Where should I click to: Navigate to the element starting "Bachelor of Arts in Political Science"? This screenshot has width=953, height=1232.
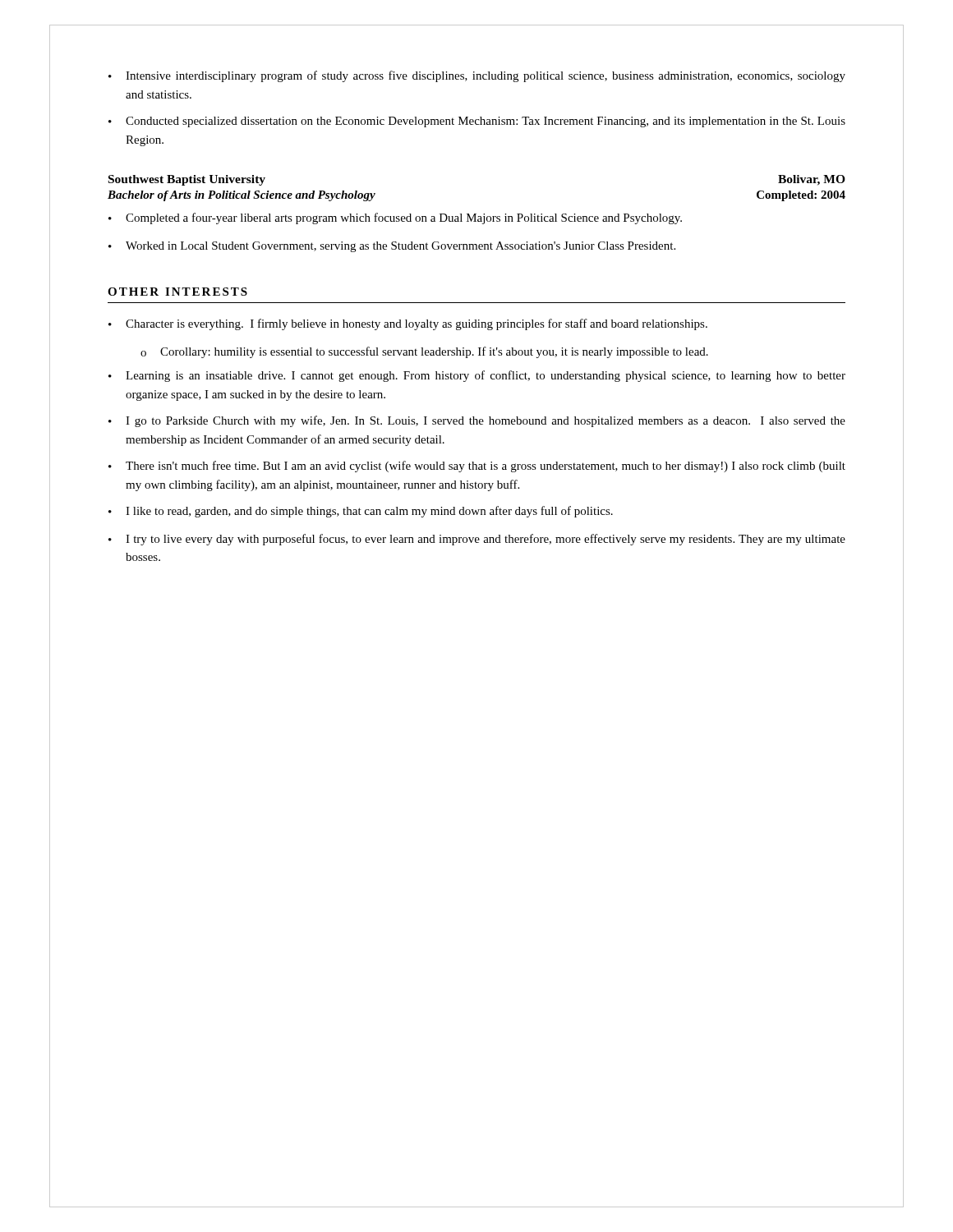234,196
